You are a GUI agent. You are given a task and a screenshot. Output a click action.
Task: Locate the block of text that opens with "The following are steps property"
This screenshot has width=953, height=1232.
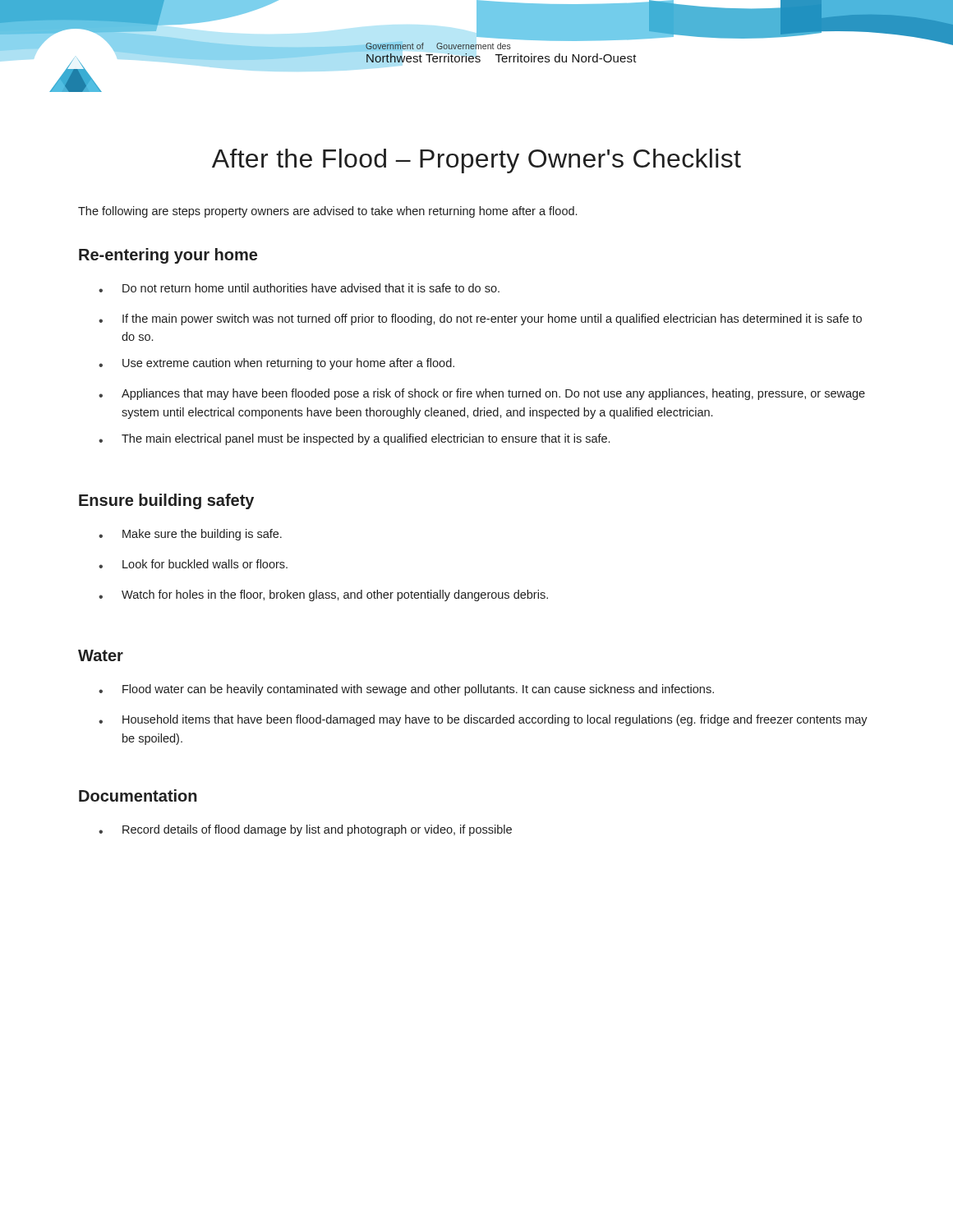pos(476,212)
